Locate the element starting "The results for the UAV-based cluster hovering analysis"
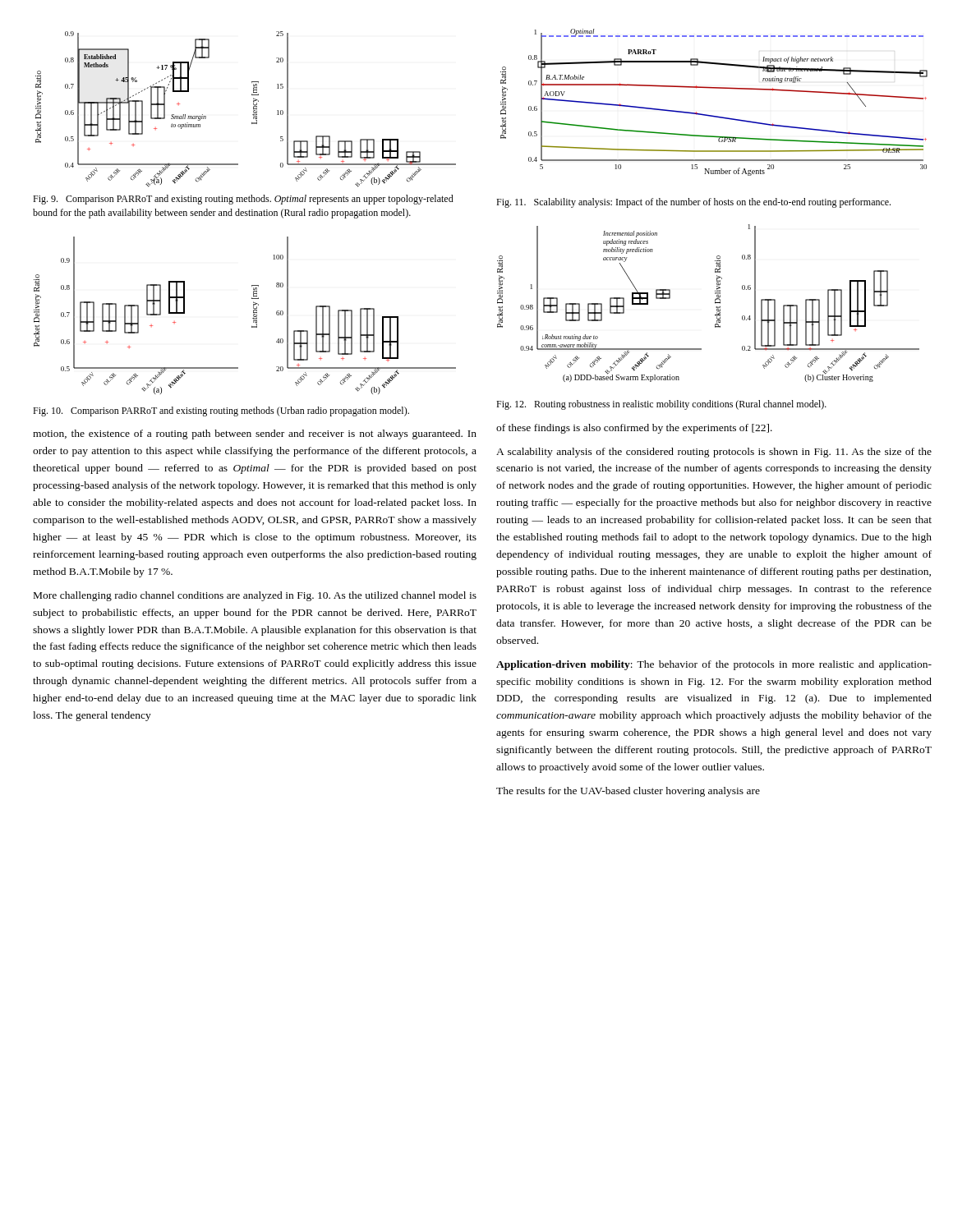Image resolution: width=953 pixels, height=1232 pixels. pyautogui.click(x=628, y=791)
